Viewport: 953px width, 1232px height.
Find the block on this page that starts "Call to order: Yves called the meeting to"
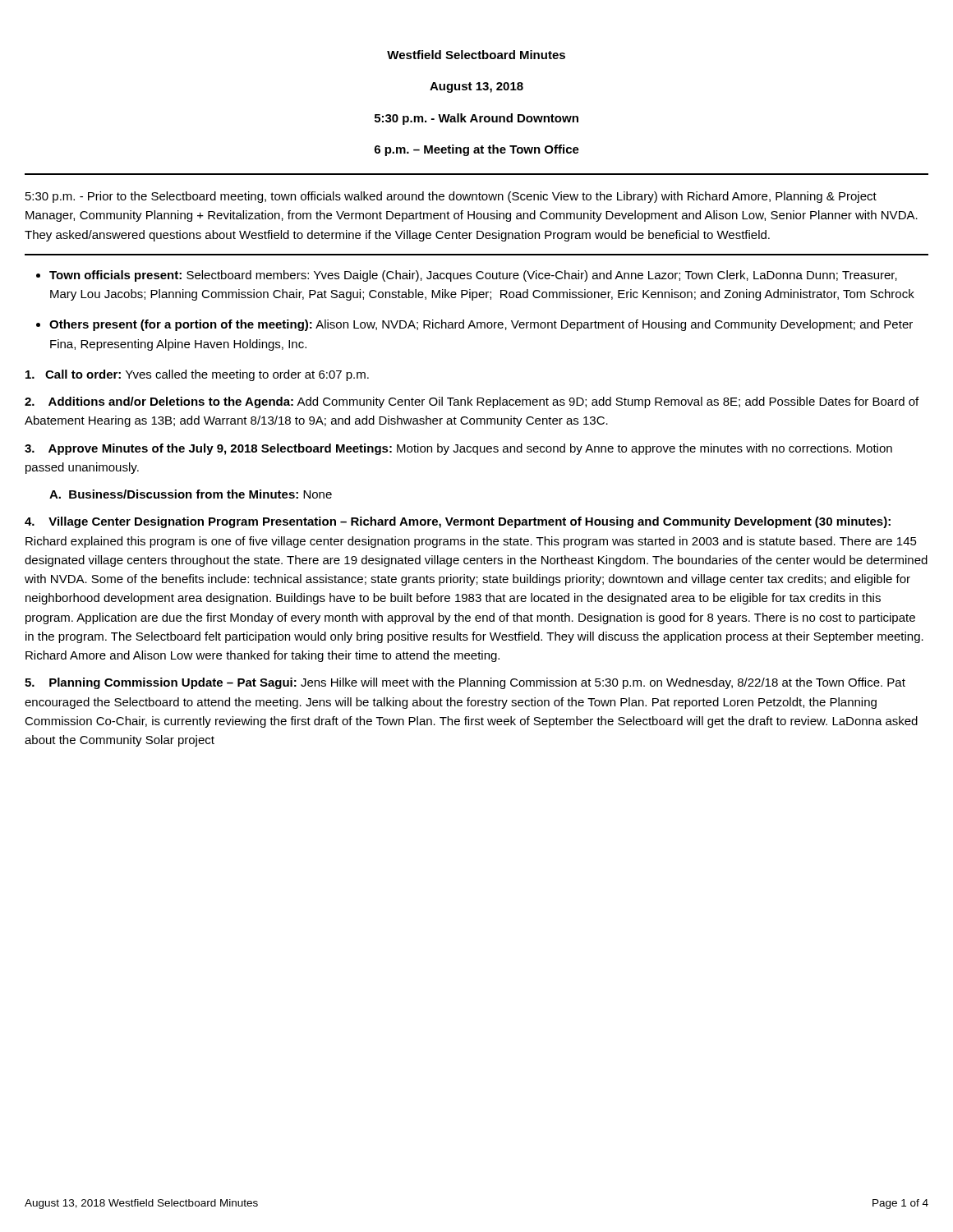click(x=197, y=375)
